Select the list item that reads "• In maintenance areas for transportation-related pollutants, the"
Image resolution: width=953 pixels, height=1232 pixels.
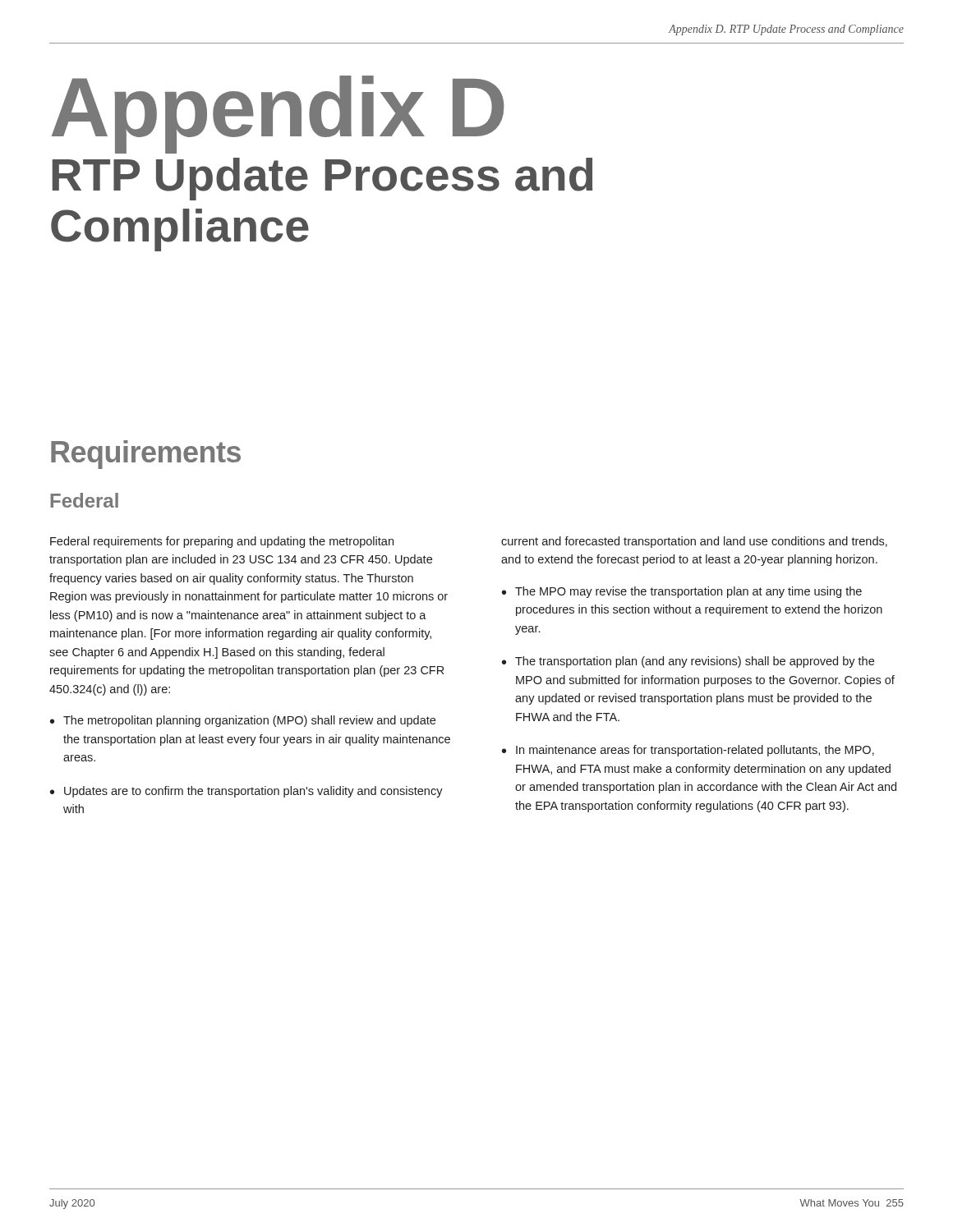pos(702,778)
